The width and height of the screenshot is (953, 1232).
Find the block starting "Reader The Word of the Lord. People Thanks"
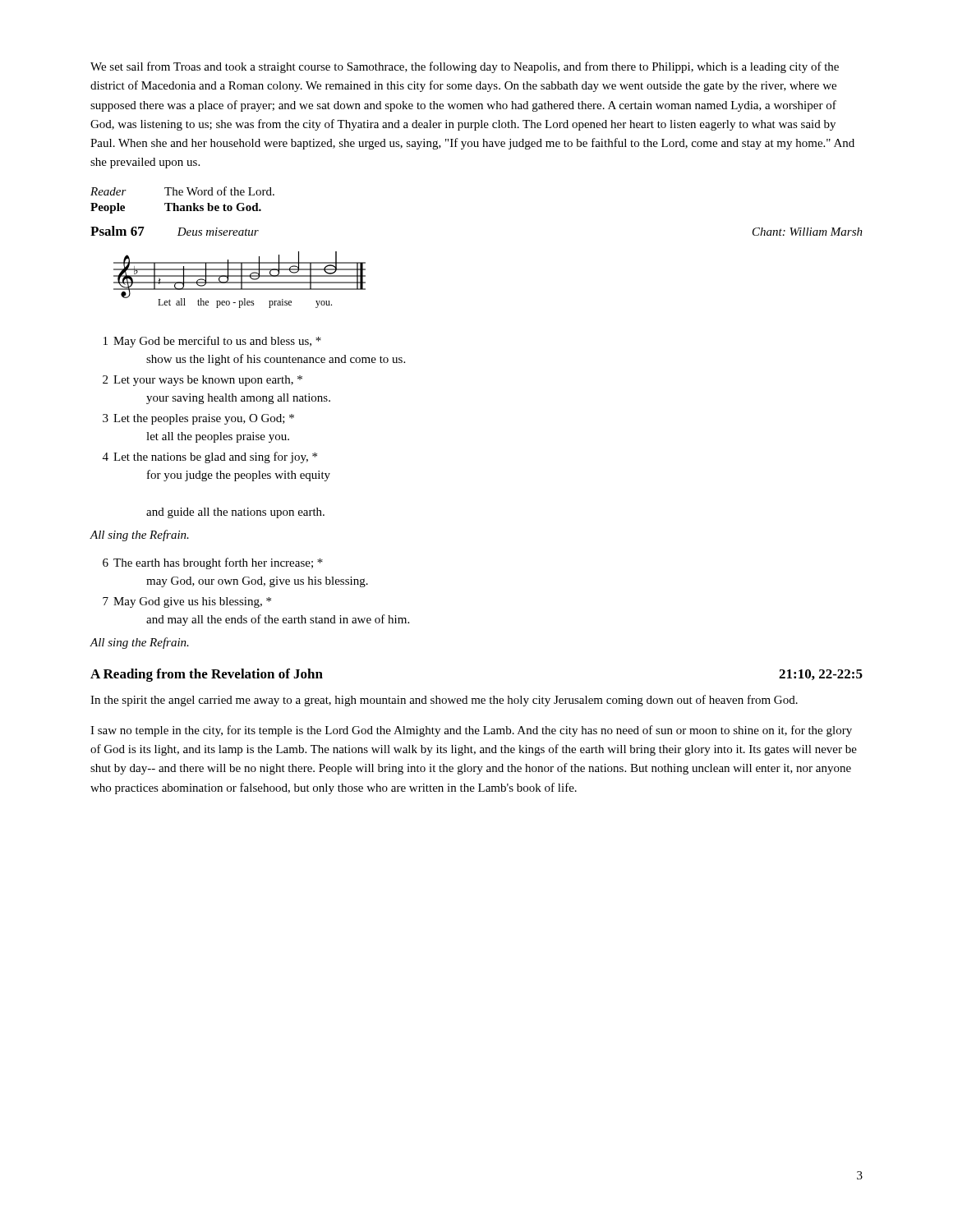click(x=183, y=199)
